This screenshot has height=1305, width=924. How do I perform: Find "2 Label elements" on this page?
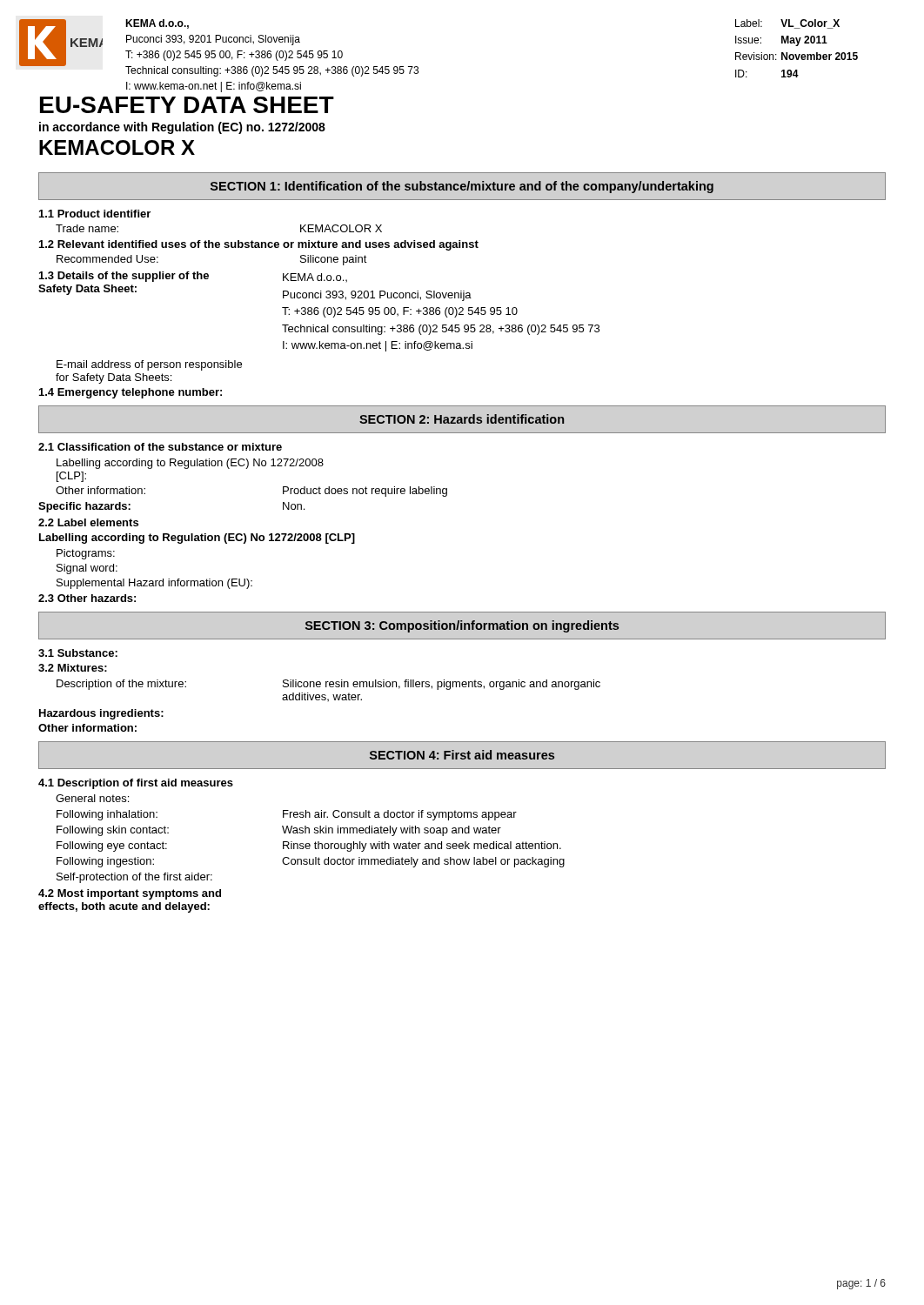[x=89, y=522]
